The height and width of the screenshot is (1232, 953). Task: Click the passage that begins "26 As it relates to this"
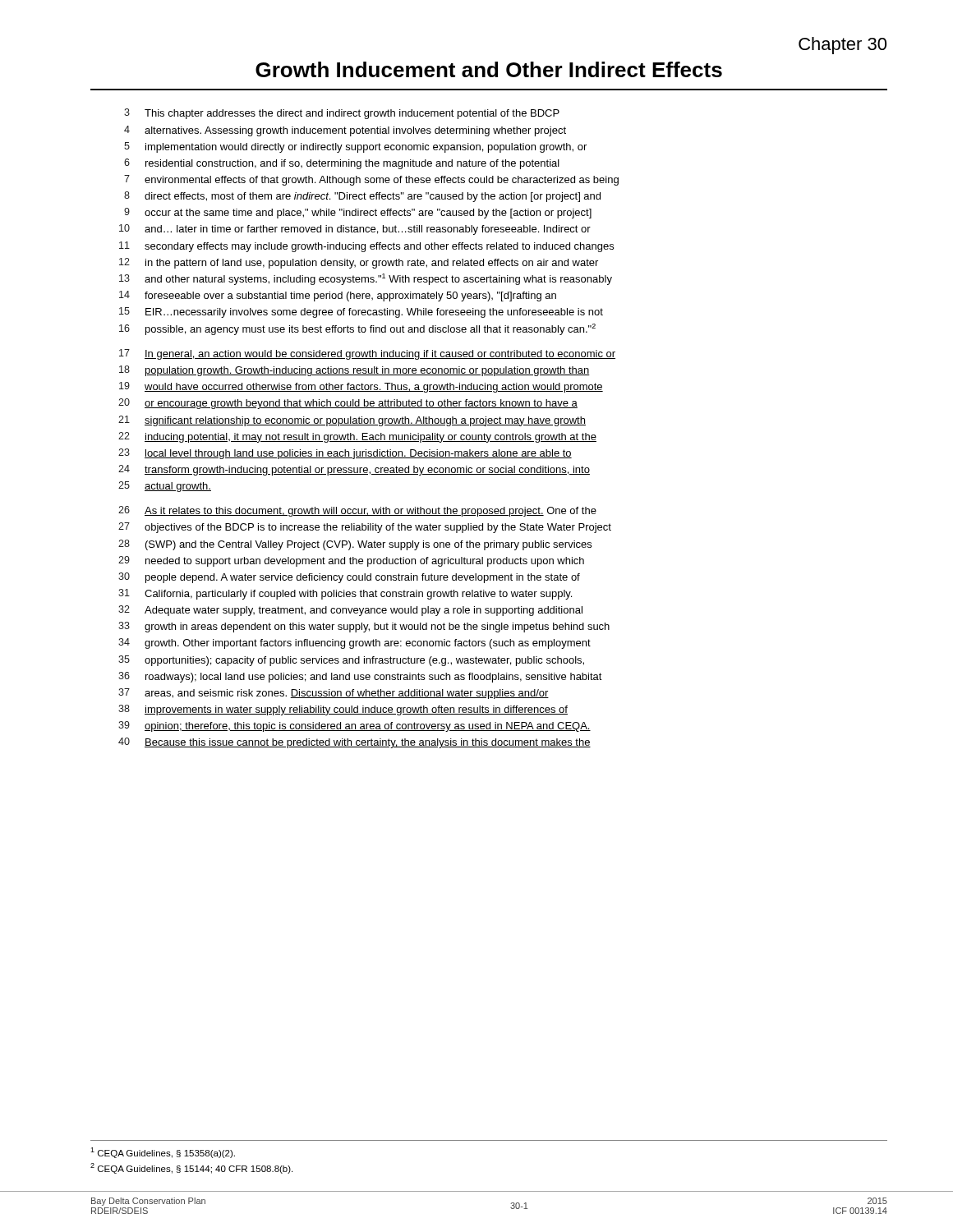(489, 627)
